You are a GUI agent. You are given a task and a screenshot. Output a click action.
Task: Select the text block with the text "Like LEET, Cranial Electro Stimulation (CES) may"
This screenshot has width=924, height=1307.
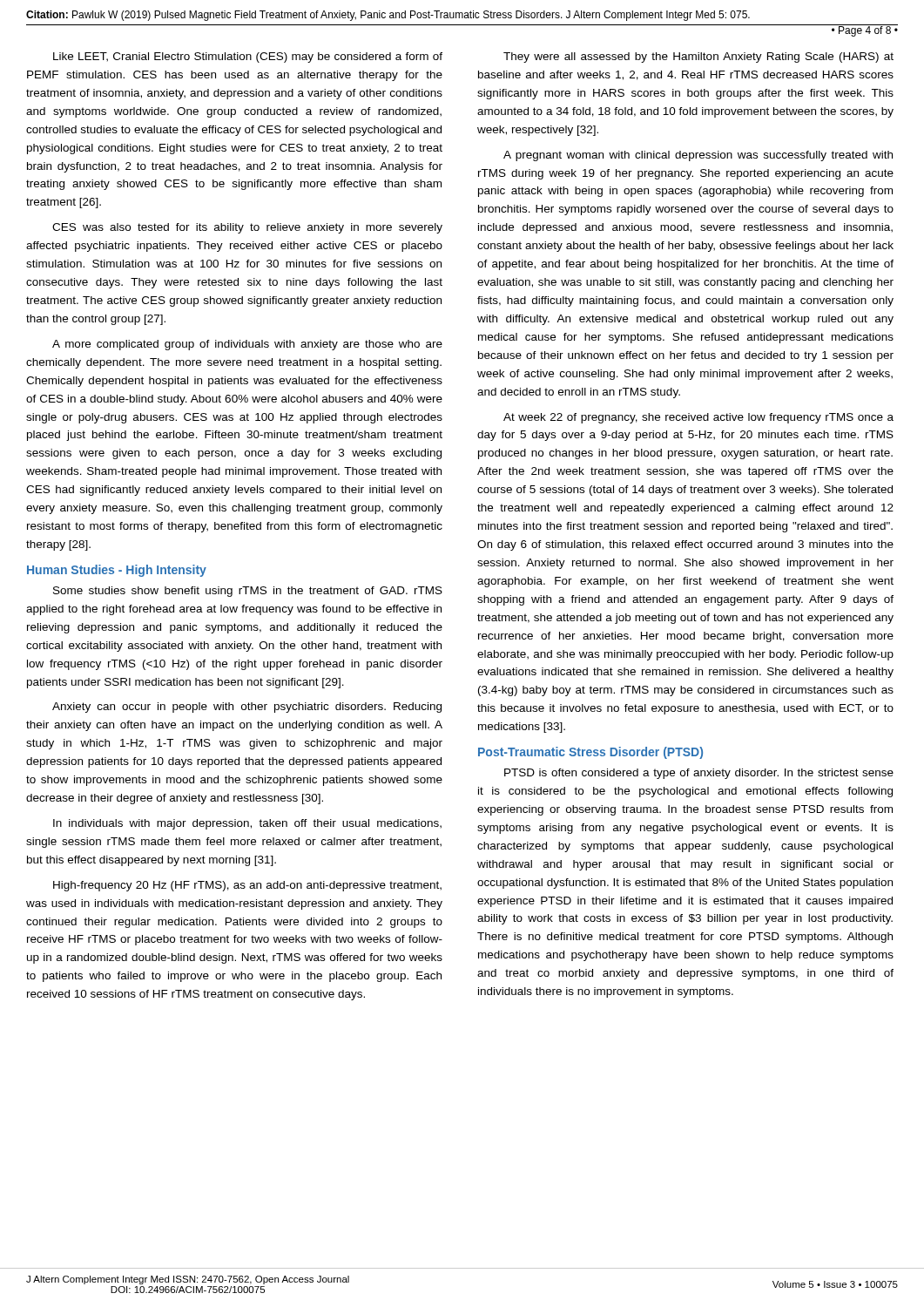click(234, 130)
